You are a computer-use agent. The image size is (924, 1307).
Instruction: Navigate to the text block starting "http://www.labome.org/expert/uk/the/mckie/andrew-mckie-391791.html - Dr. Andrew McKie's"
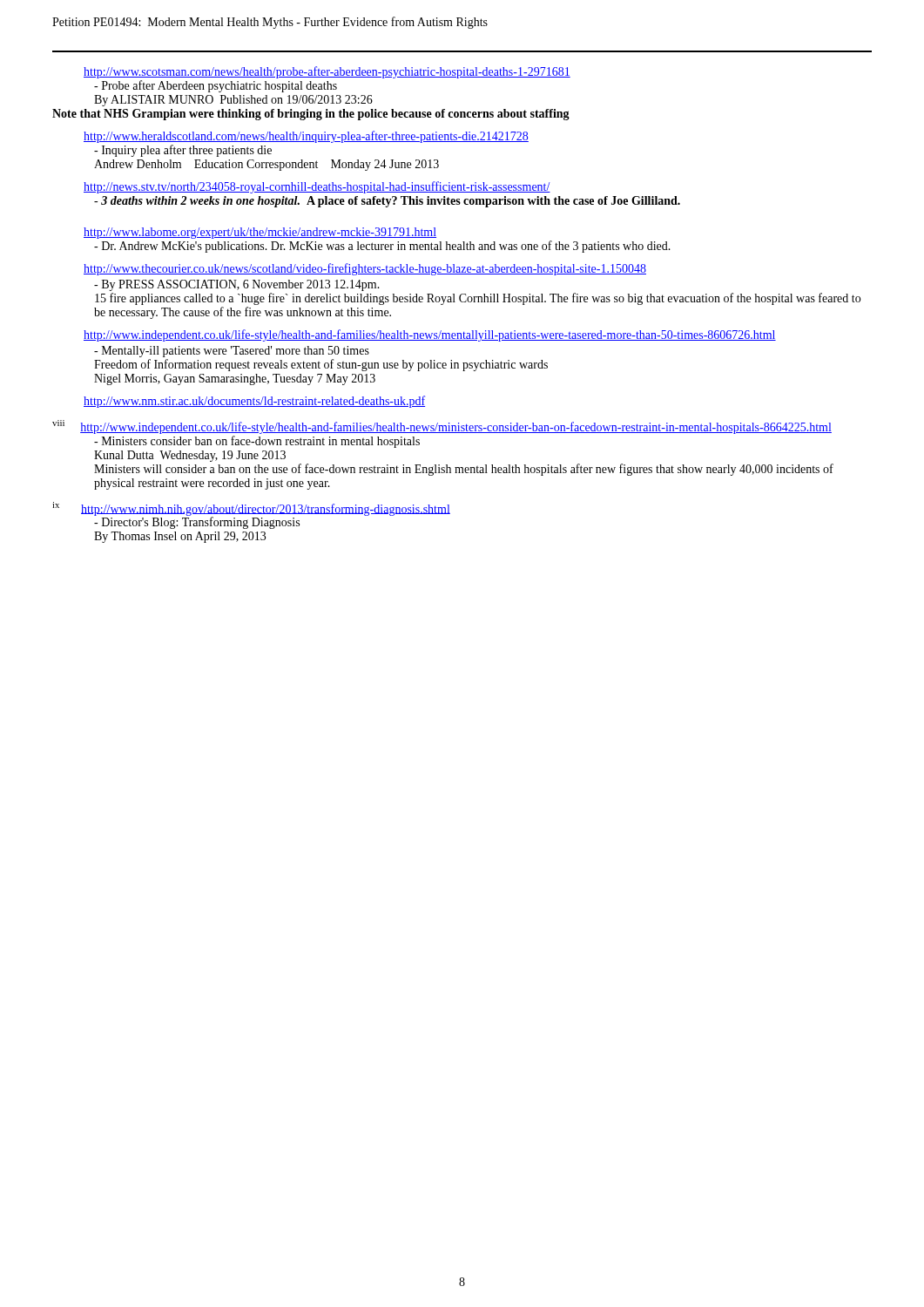(x=478, y=240)
